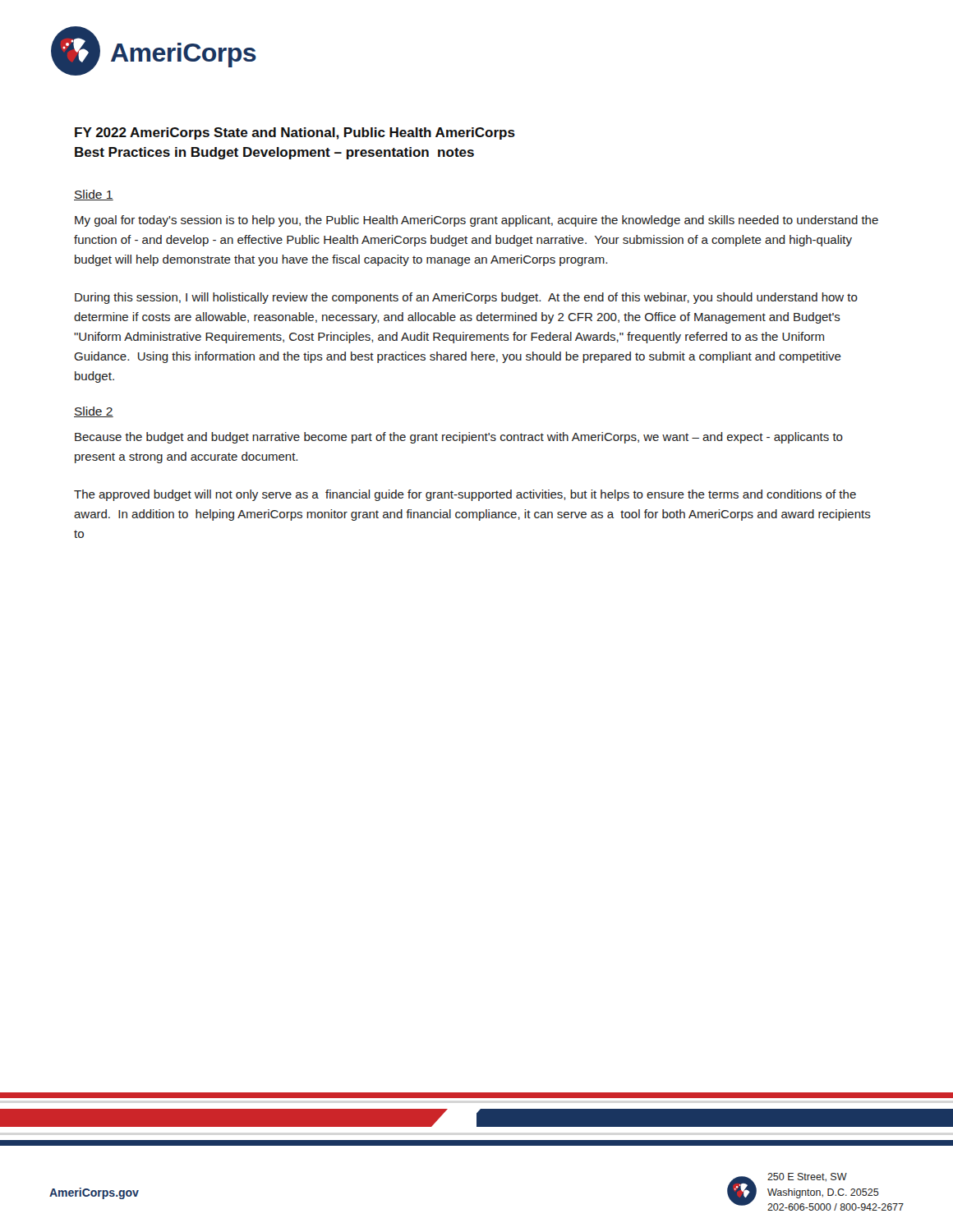Where is the passage that starts "Because the budget and"?
The width and height of the screenshot is (953, 1232).
tap(476, 446)
